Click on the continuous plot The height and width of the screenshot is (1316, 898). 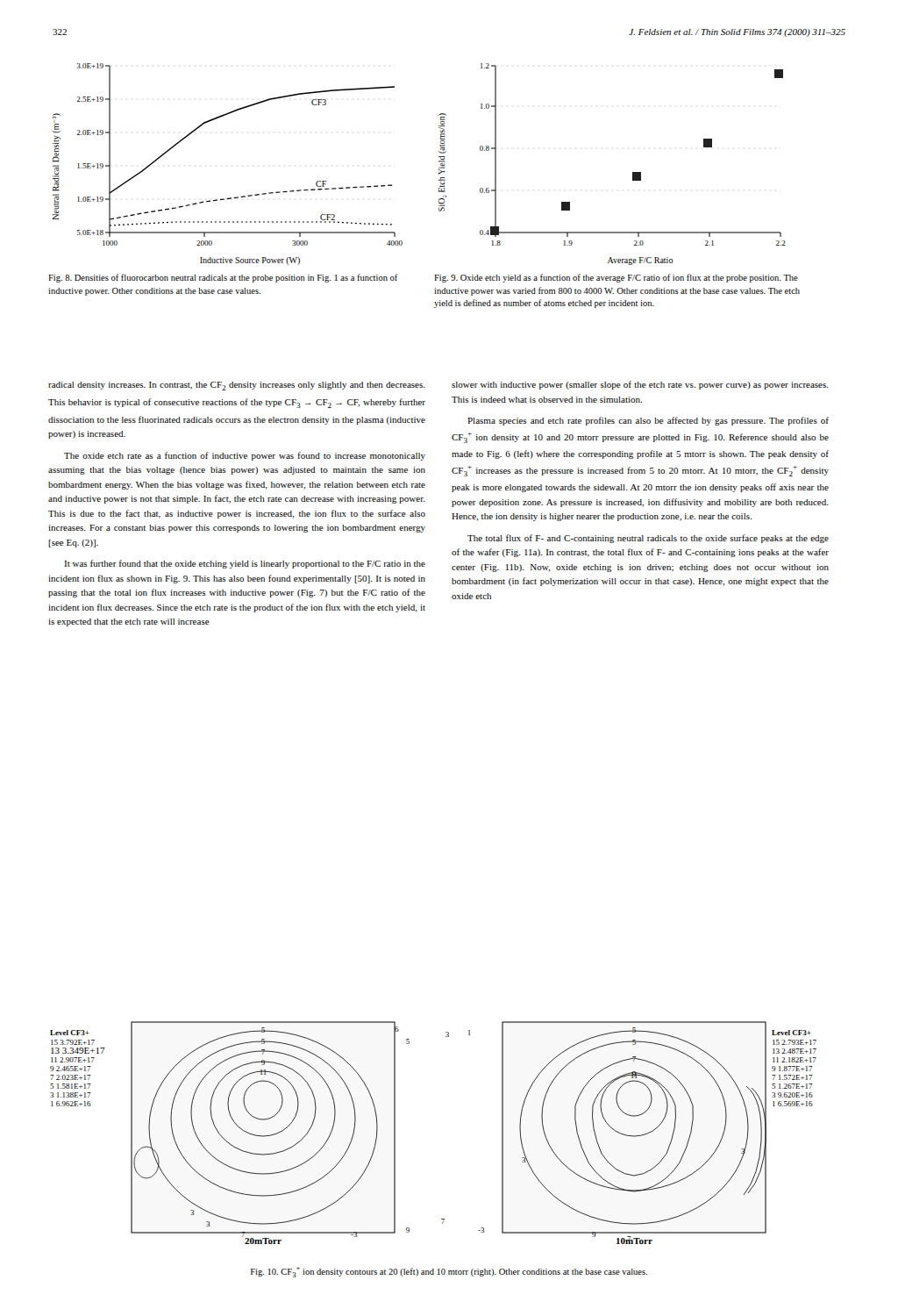coord(232,162)
